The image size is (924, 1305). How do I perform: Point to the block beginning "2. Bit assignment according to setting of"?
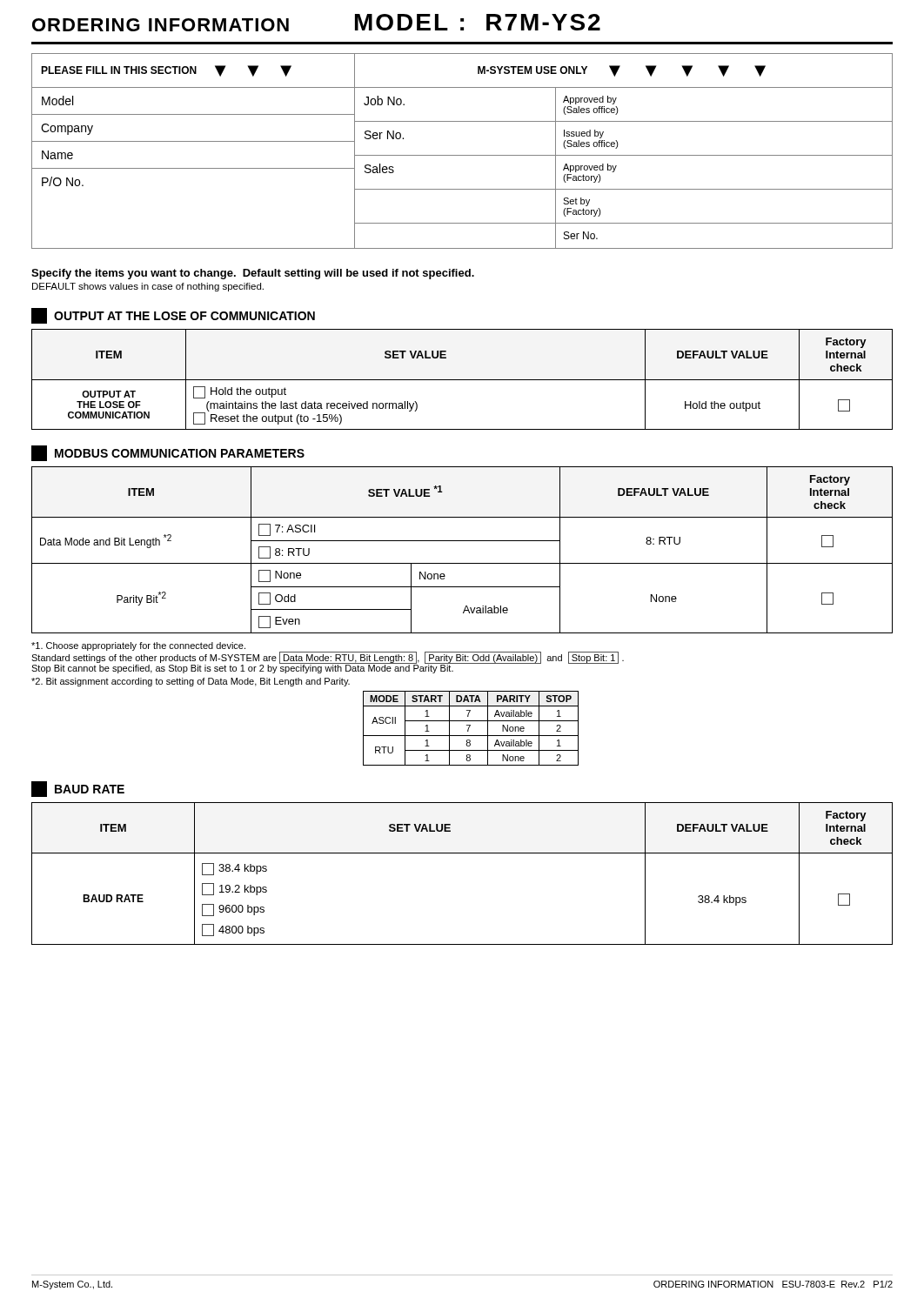(191, 681)
